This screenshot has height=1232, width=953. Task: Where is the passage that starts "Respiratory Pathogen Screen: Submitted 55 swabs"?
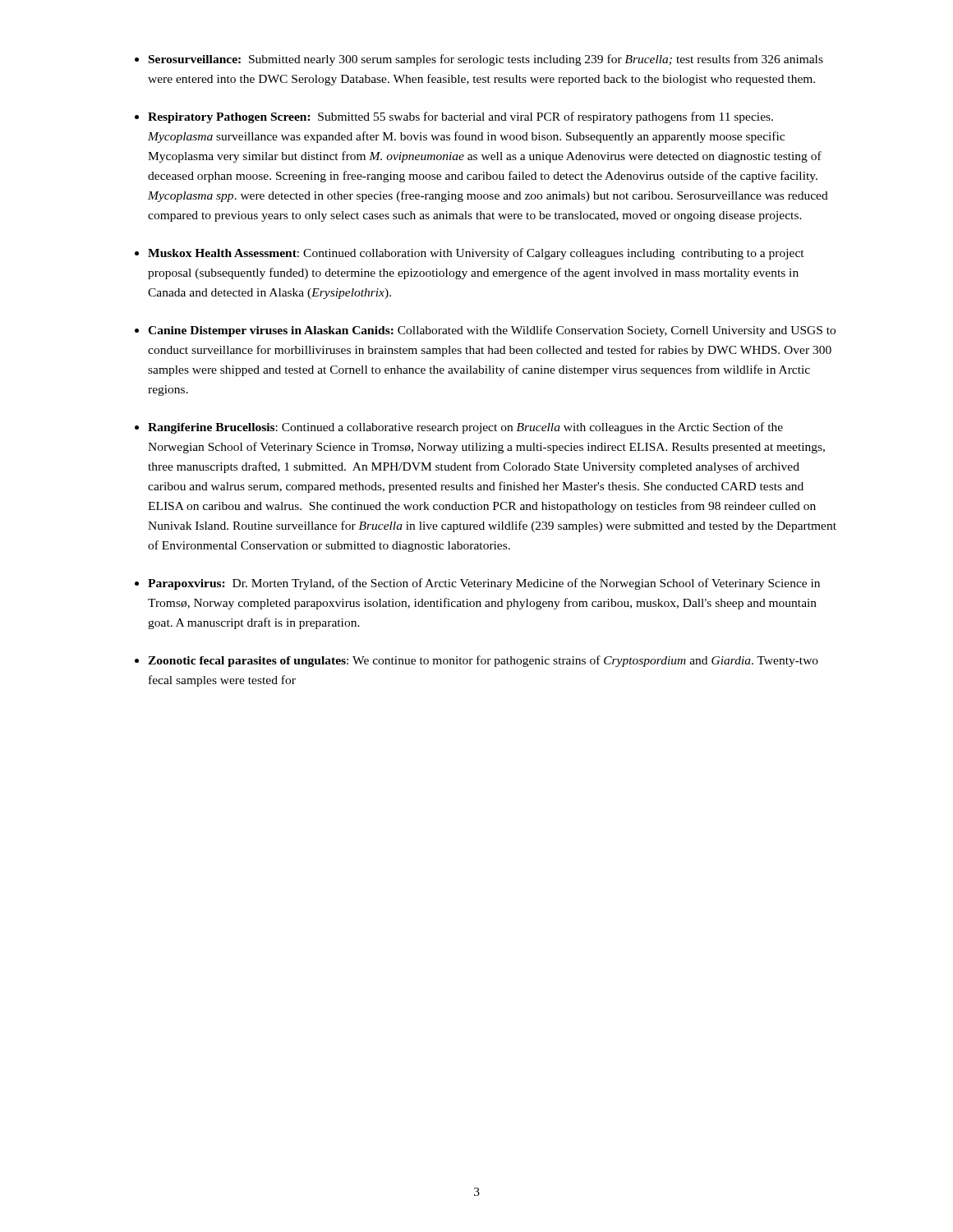tap(488, 166)
